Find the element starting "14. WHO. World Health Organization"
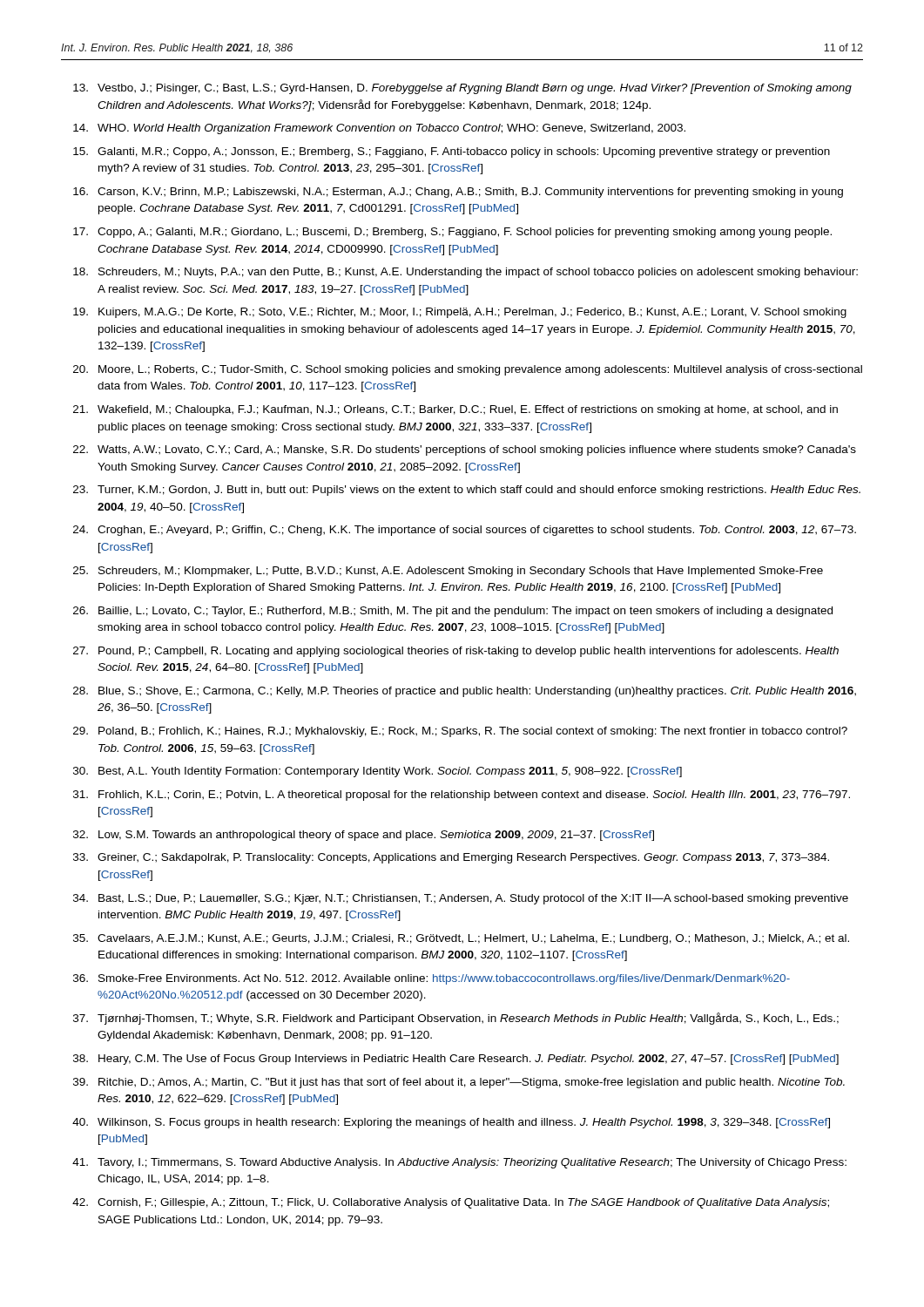The image size is (924, 1307). click(462, 128)
